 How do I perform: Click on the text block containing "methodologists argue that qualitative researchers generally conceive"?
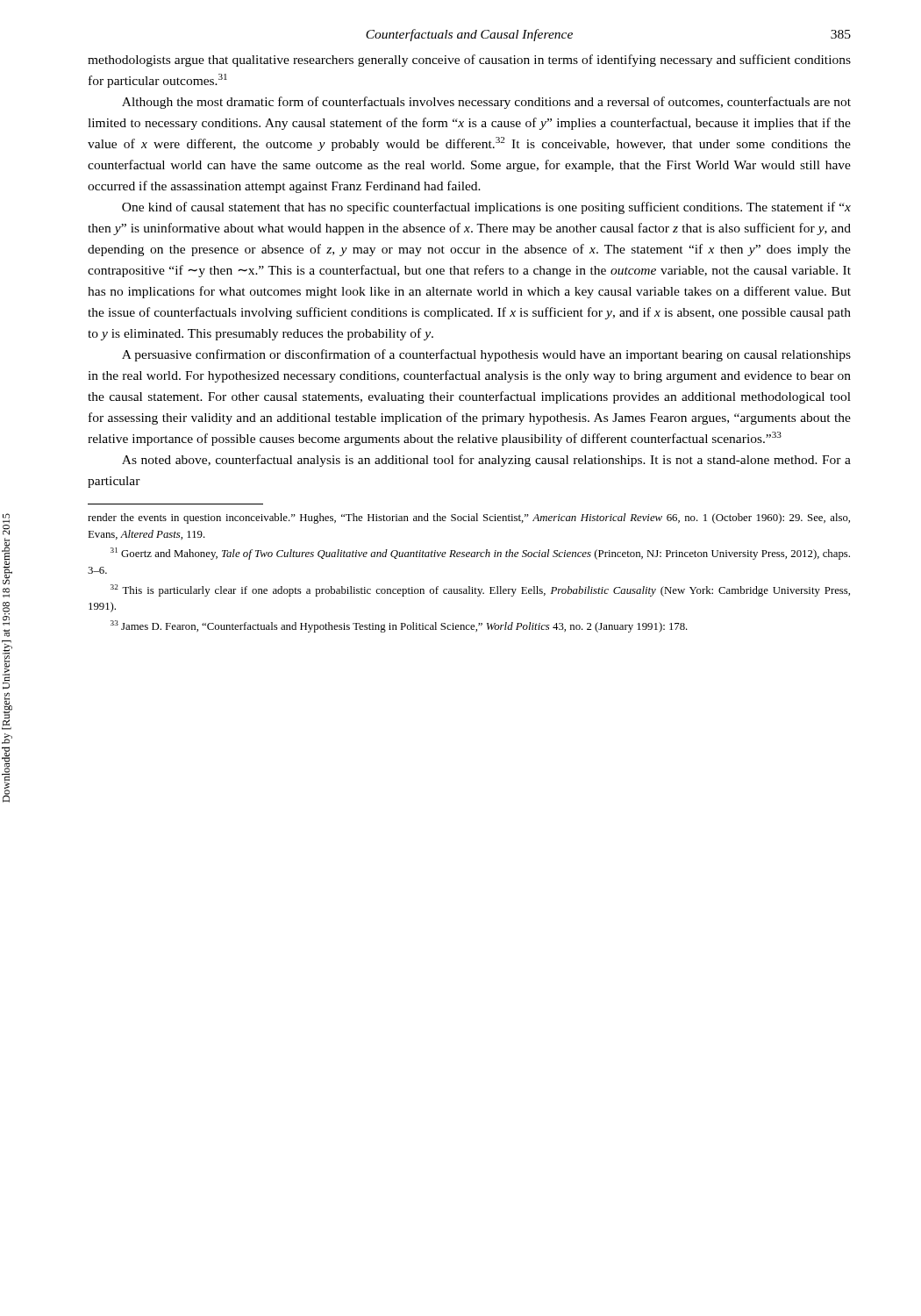469,70
